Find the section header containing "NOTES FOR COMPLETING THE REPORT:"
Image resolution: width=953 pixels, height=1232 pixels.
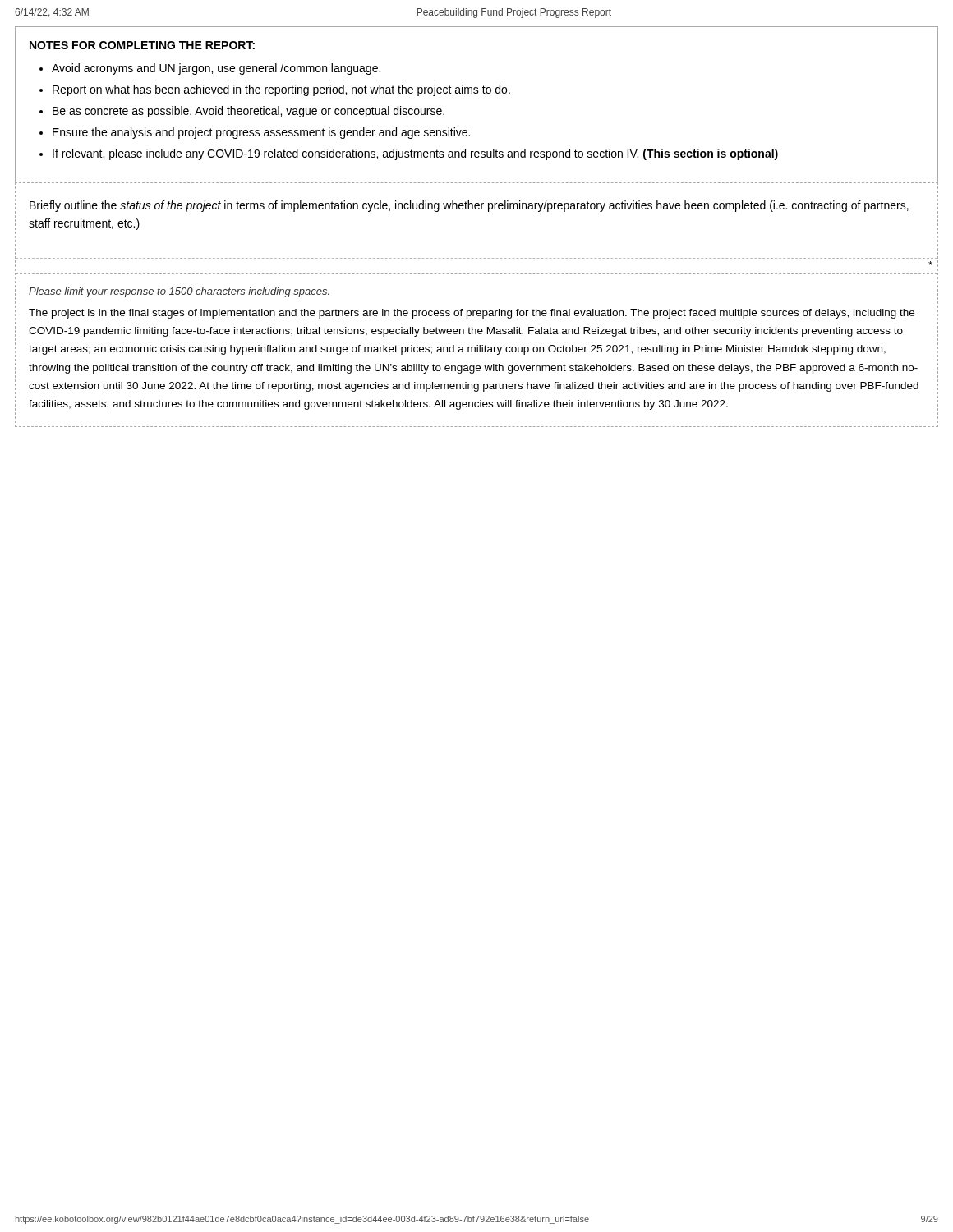tap(142, 45)
